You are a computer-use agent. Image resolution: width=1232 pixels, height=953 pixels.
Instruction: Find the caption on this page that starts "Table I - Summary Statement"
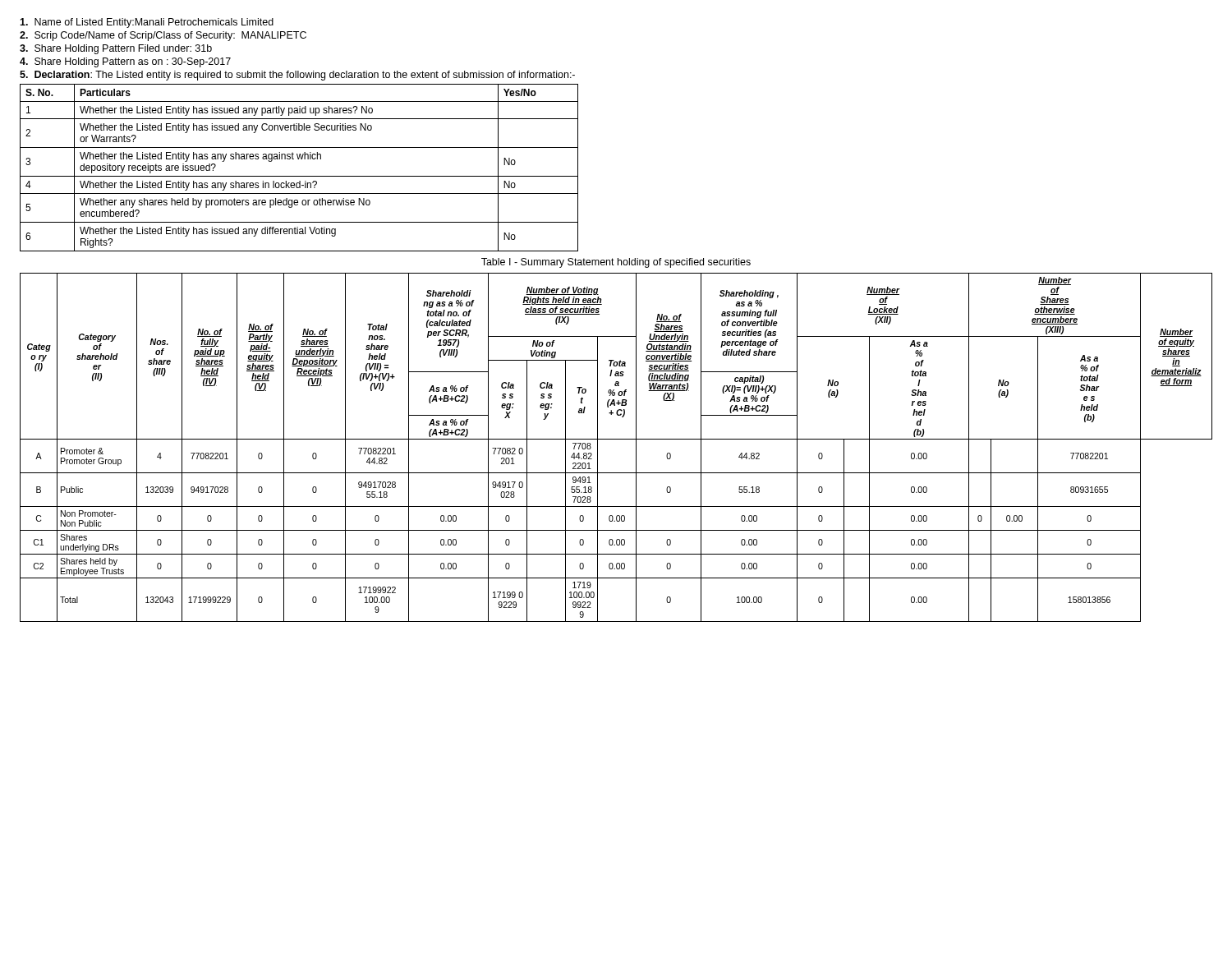point(616,262)
